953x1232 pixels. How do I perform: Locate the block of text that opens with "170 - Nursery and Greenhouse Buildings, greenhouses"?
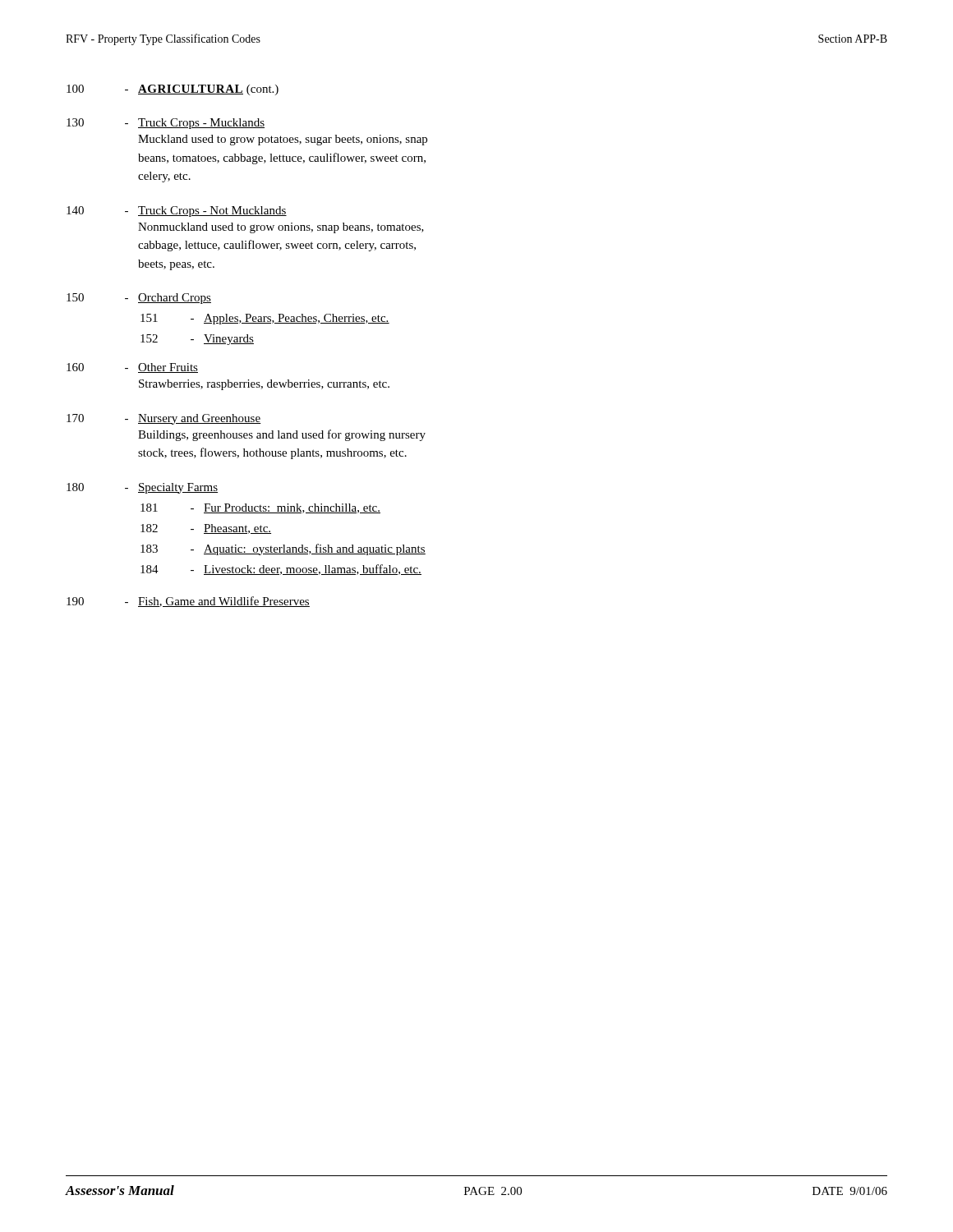(x=164, y=419)
